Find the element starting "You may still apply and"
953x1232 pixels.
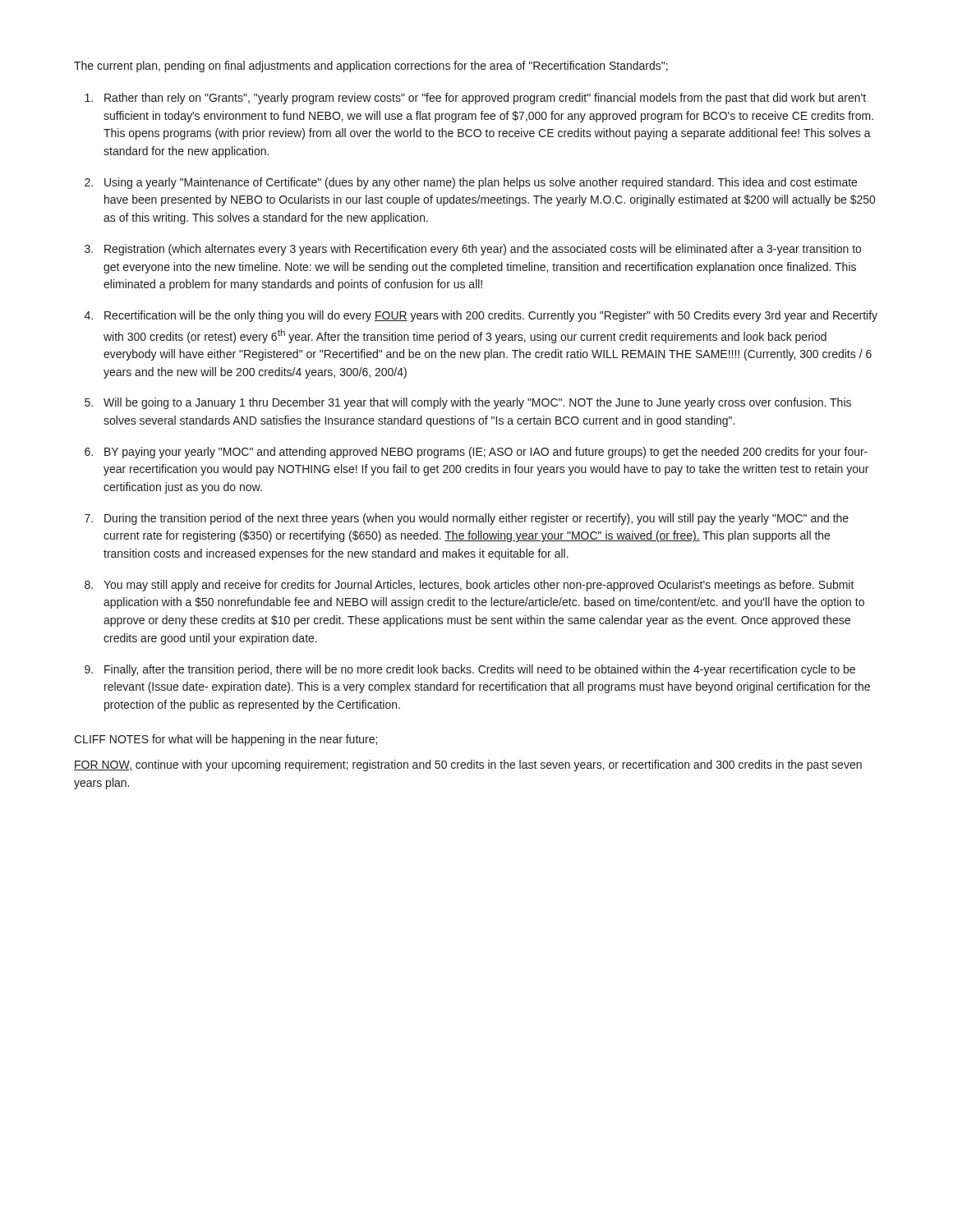pyautogui.click(x=484, y=611)
